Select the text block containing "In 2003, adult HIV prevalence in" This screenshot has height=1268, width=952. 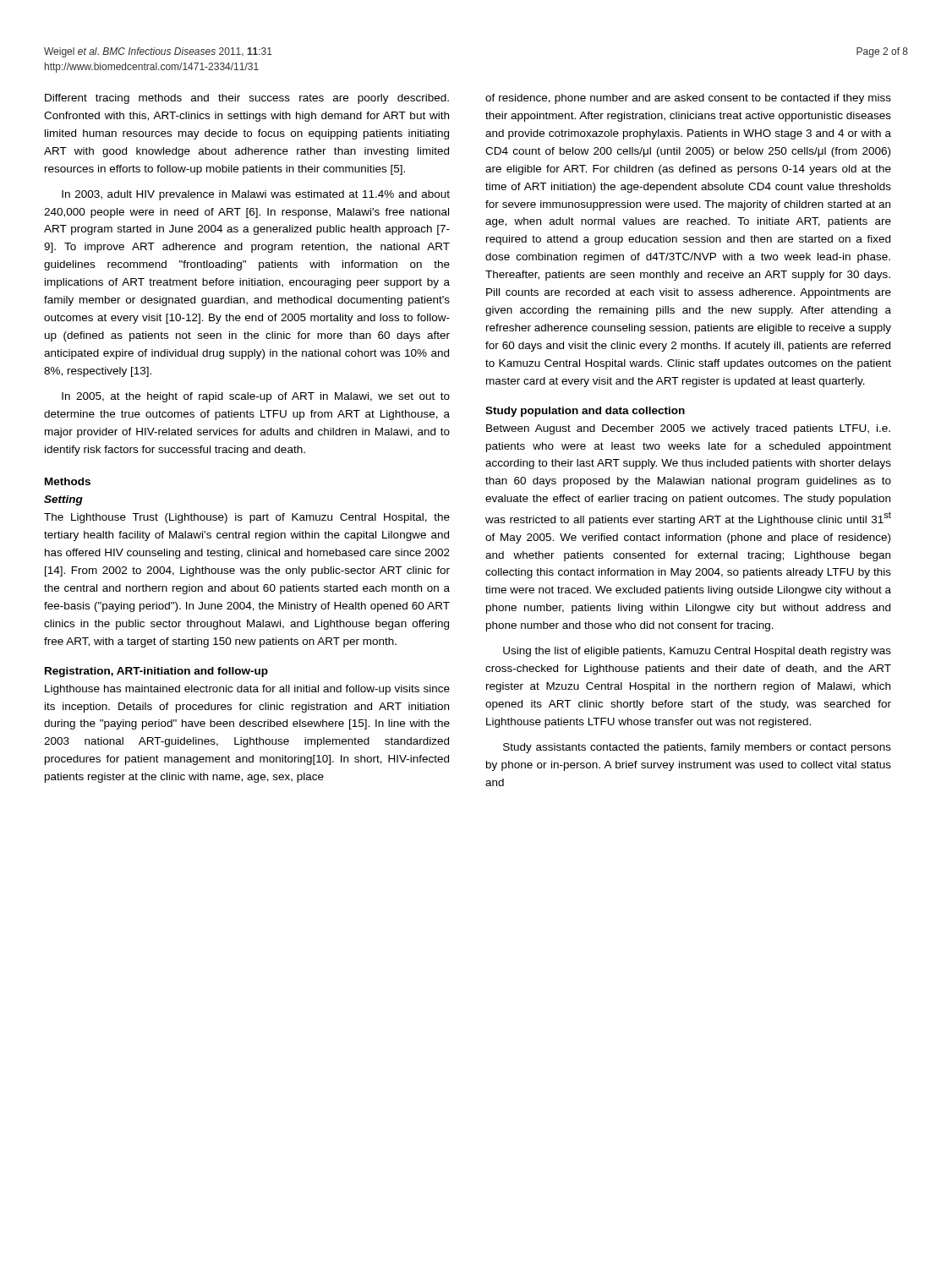[x=247, y=283]
